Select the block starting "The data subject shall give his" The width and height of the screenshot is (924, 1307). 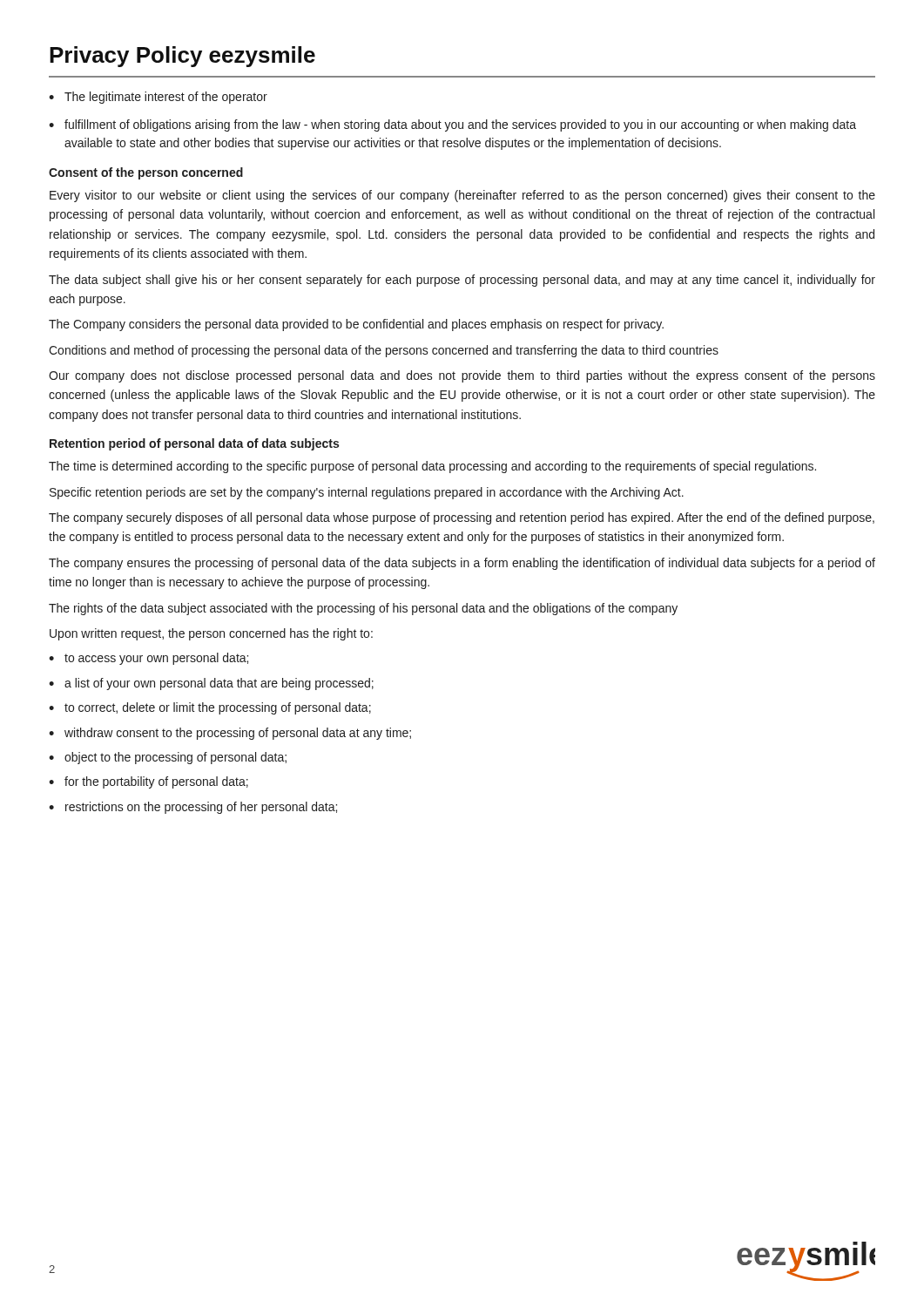click(462, 289)
